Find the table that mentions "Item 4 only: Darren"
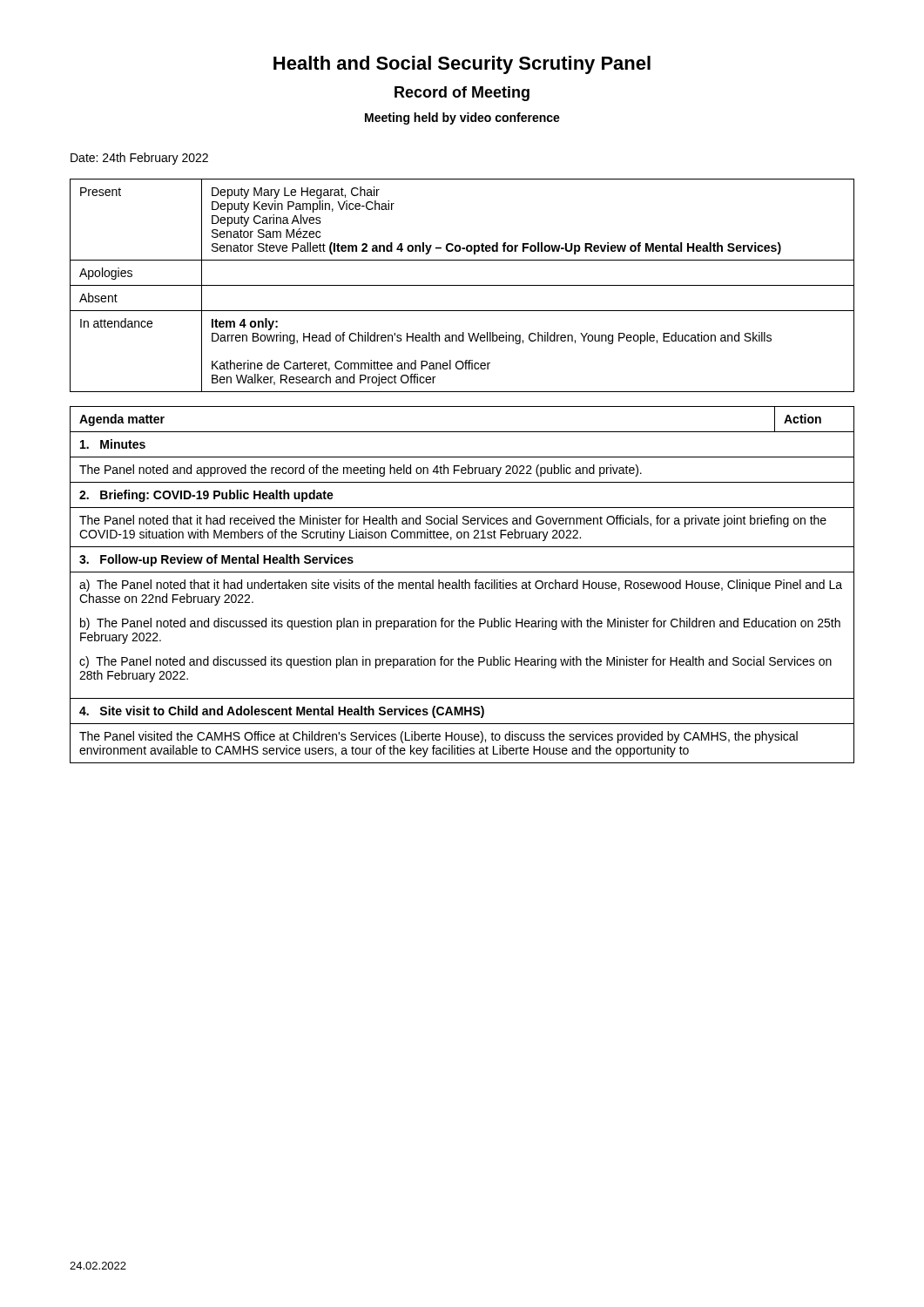The height and width of the screenshot is (1307, 924). (462, 285)
